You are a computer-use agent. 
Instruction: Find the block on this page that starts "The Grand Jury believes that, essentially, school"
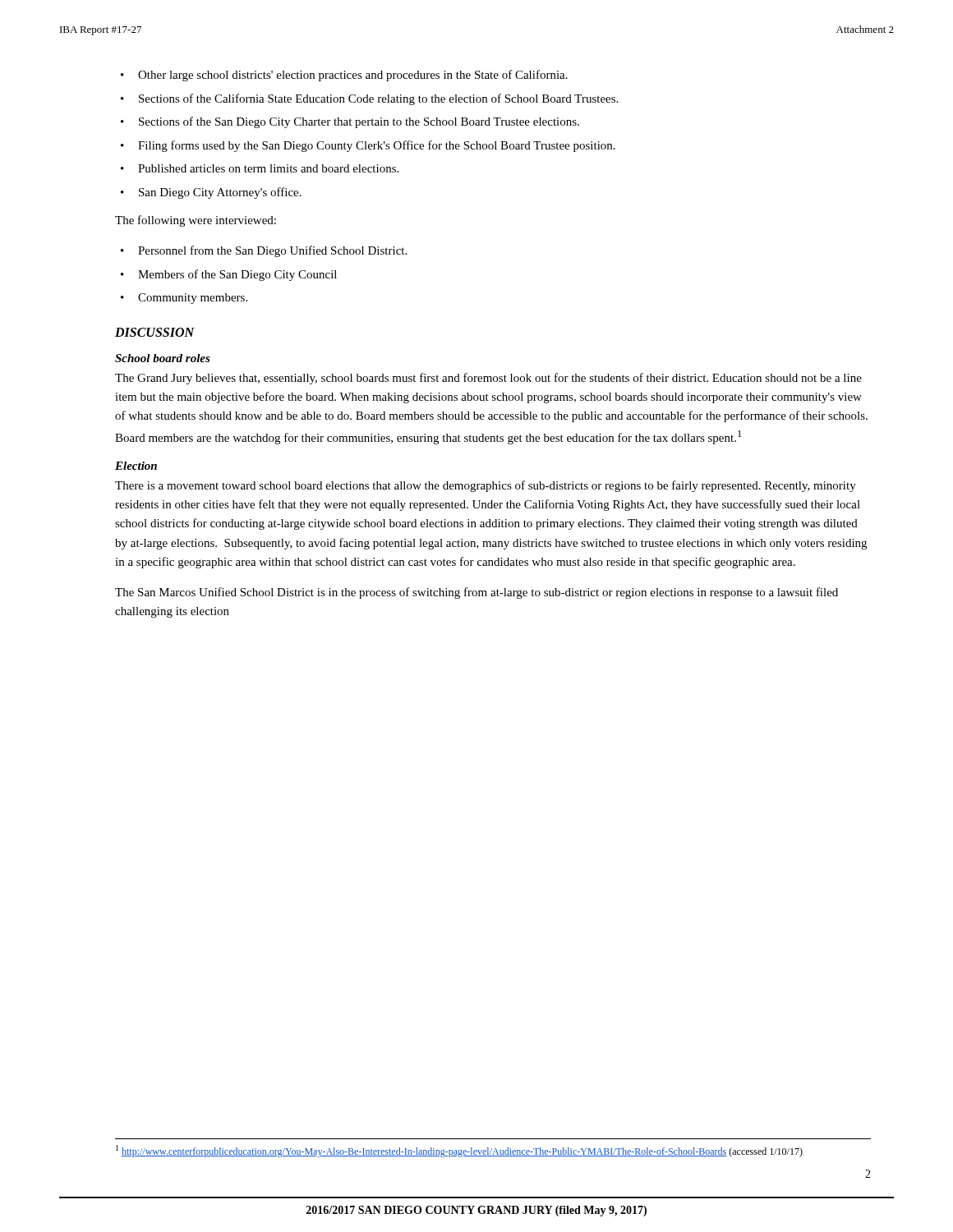coord(492,407)
